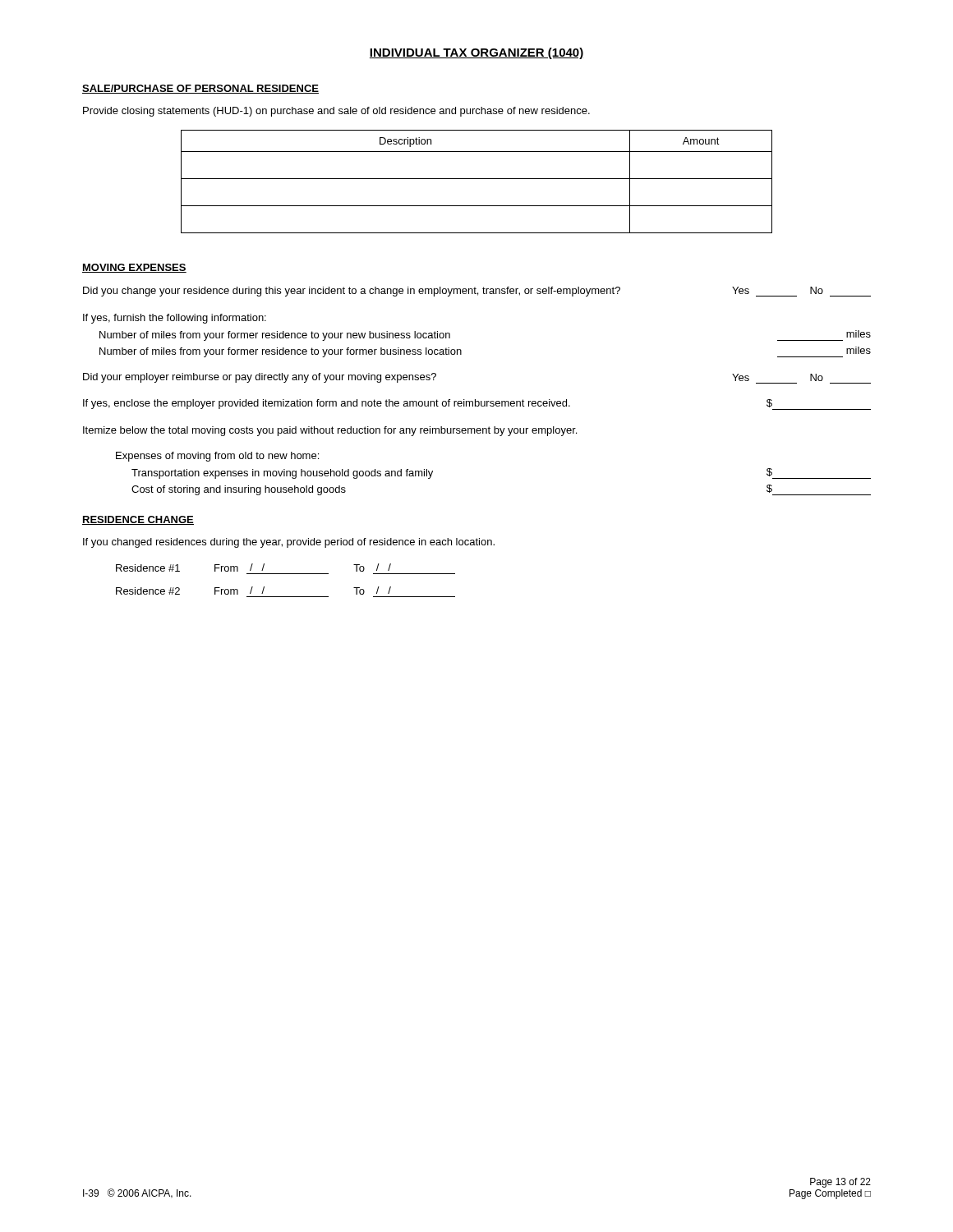The width and height of the screenshot is (953, 1232).
Task: Click on the text block that reads "Itemize below the total moving costs you"
Action: (330, 430)
